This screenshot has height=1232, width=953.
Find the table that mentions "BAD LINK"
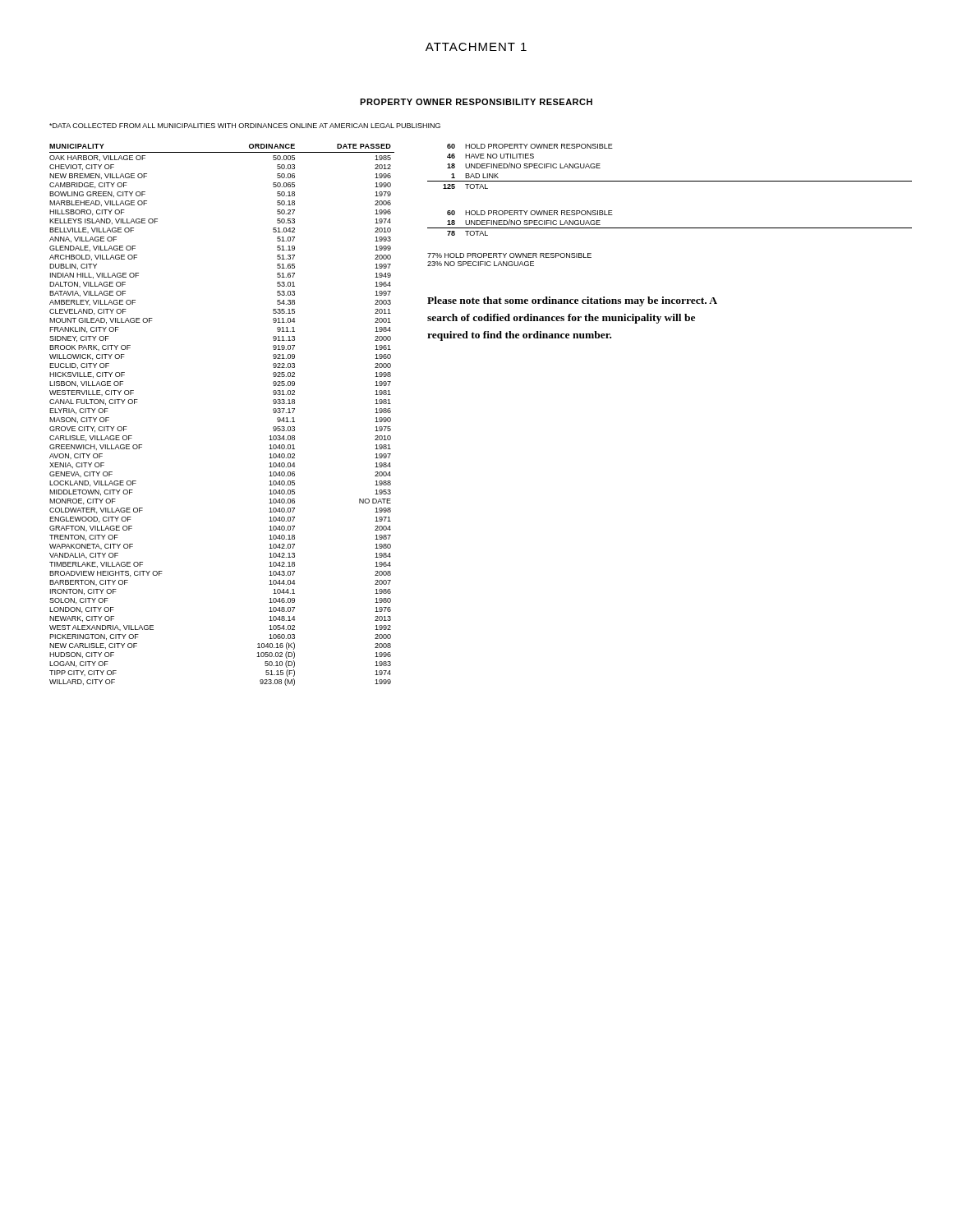pos(670,166)
